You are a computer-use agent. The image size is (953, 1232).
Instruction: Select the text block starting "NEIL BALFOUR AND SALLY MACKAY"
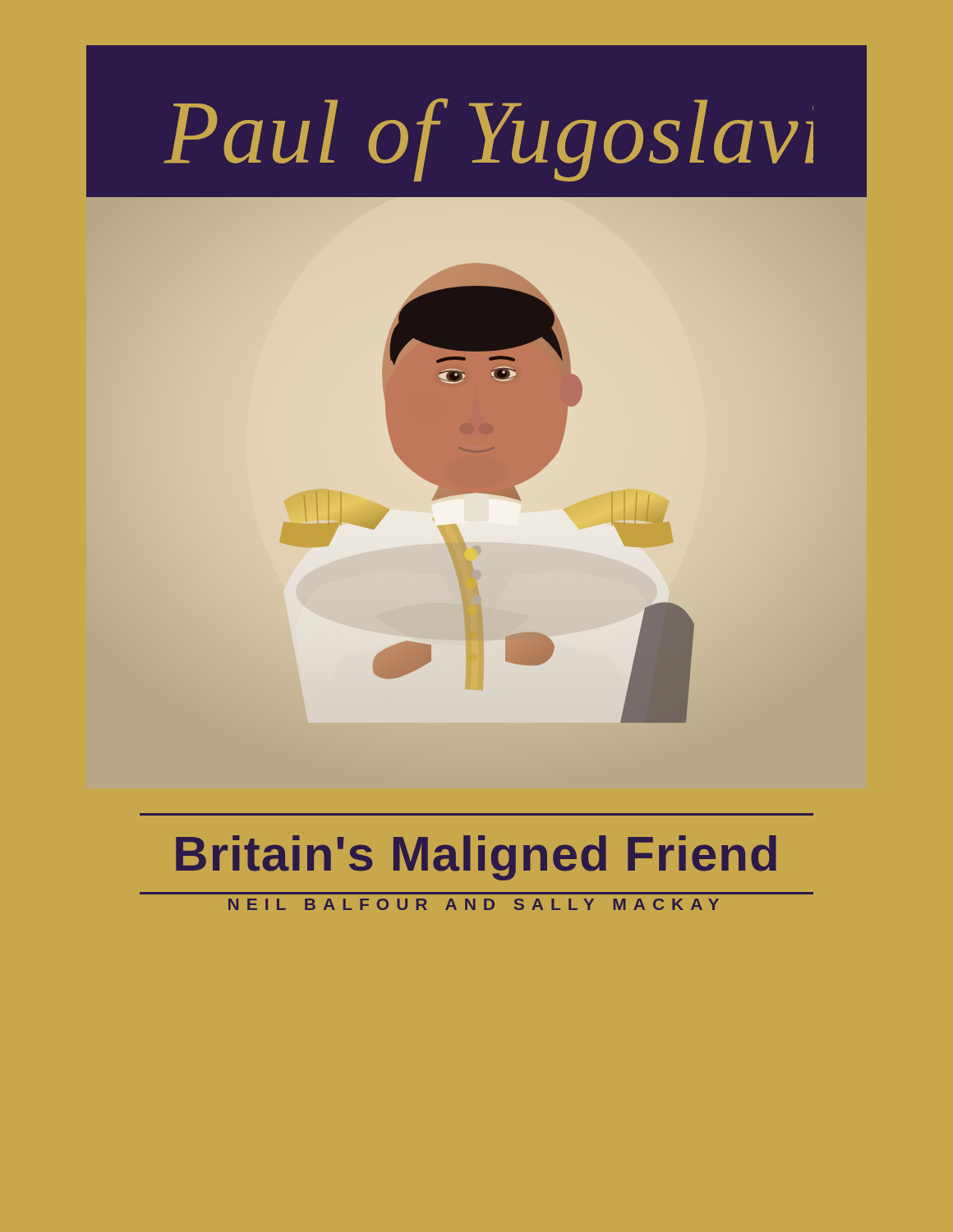point(476,904)
